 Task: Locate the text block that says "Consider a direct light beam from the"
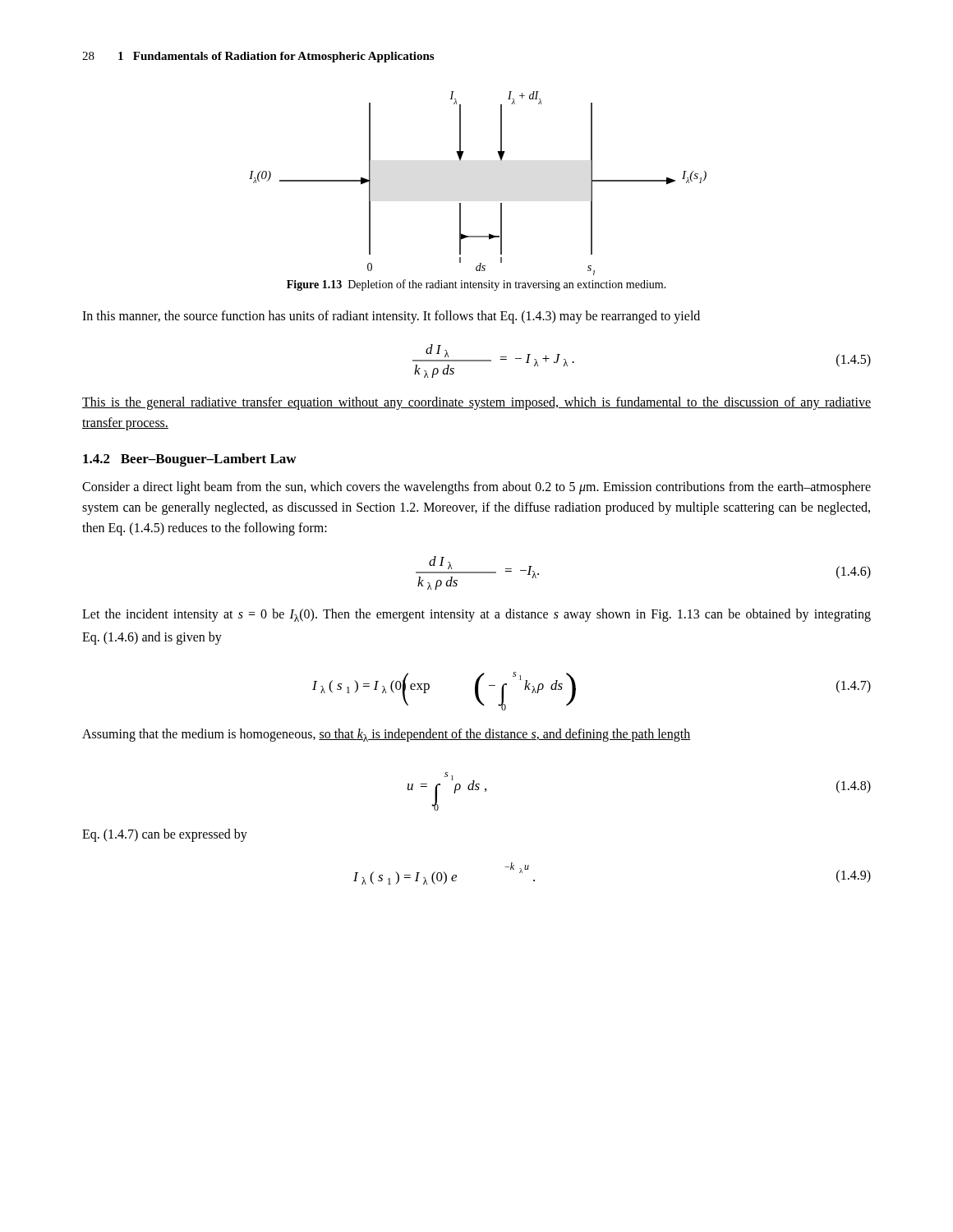coord(476,507)
